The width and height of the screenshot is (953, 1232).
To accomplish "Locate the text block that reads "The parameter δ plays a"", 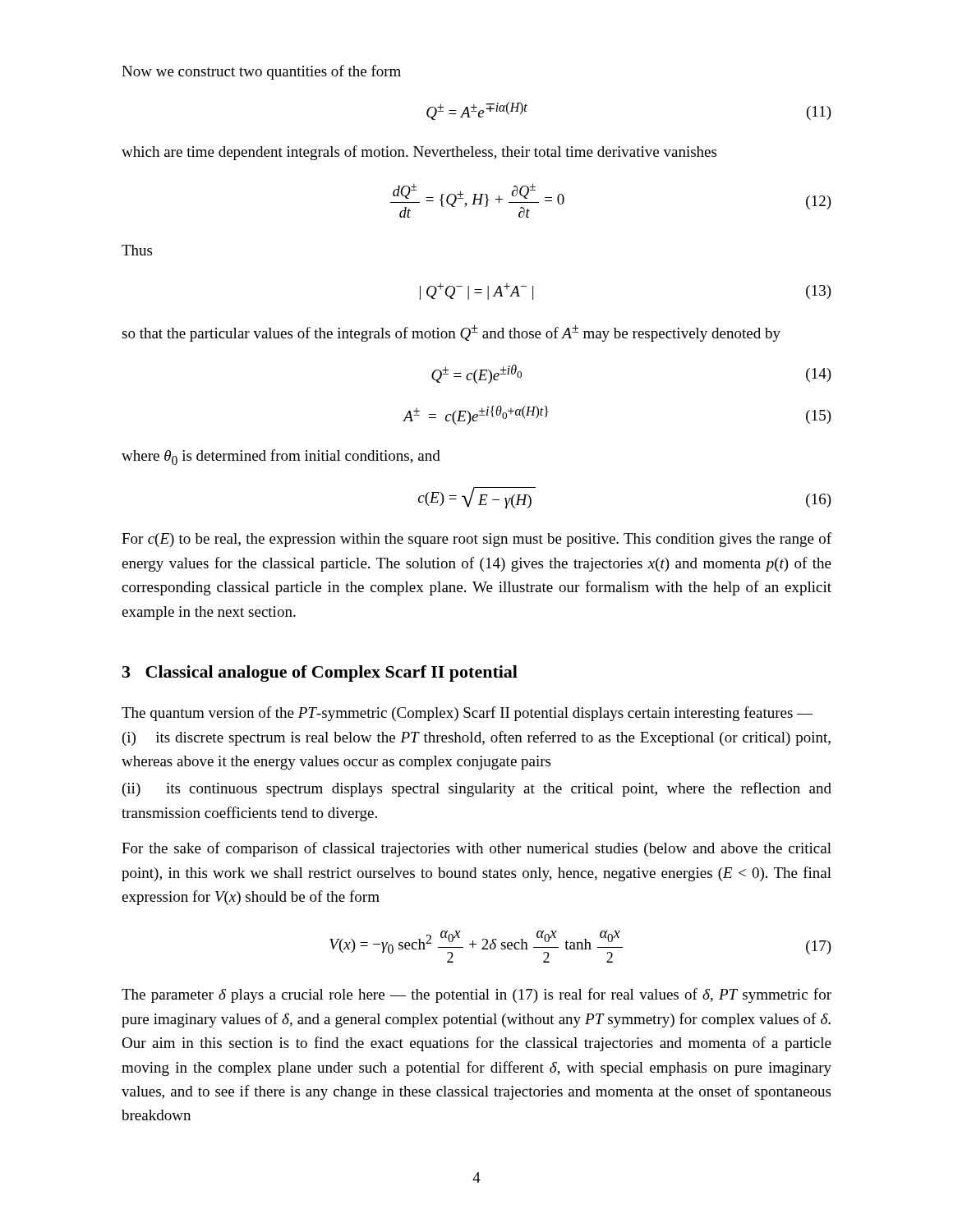I will tap(476, 1055).
